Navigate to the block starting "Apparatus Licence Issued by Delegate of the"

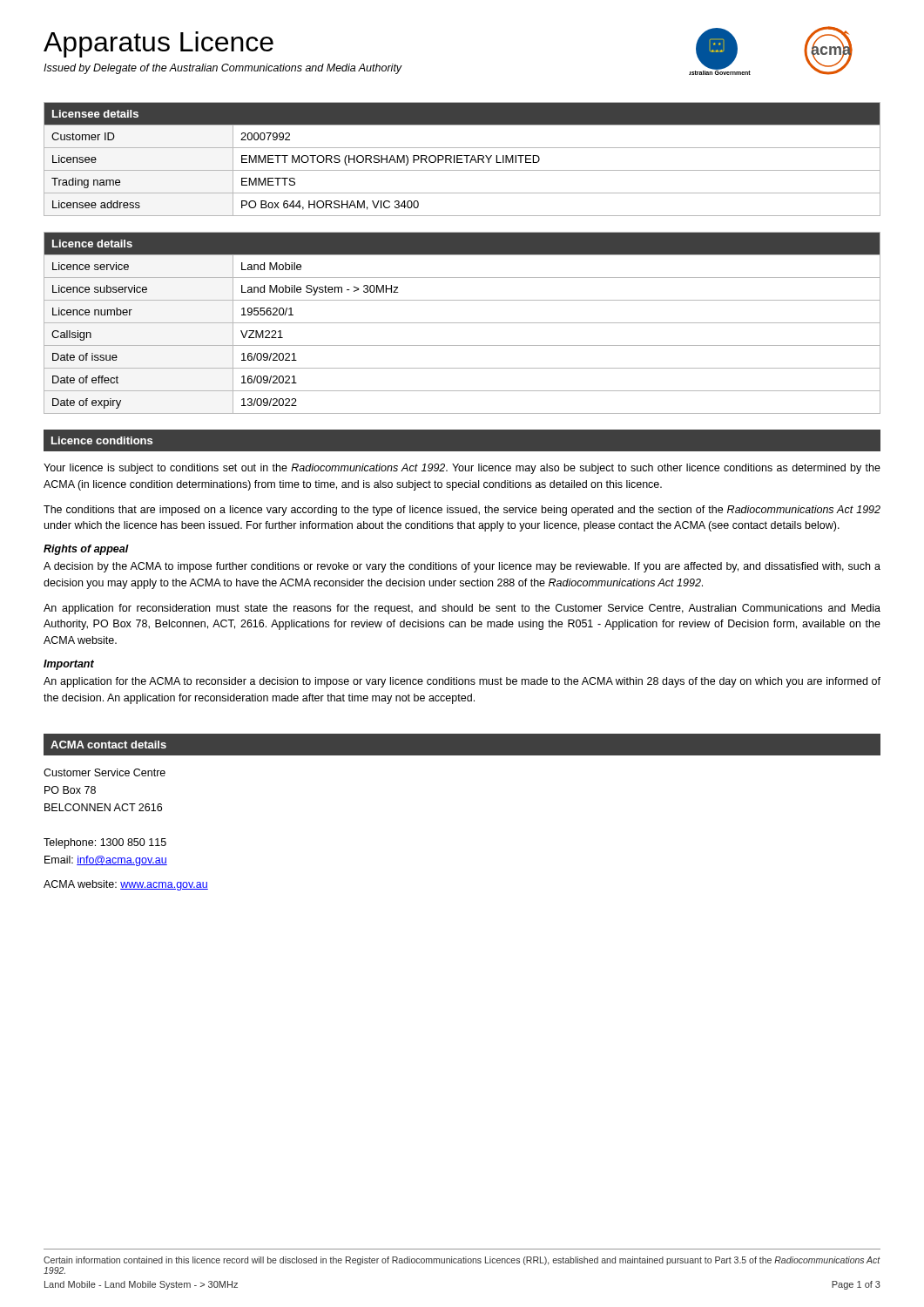[223, 50]
